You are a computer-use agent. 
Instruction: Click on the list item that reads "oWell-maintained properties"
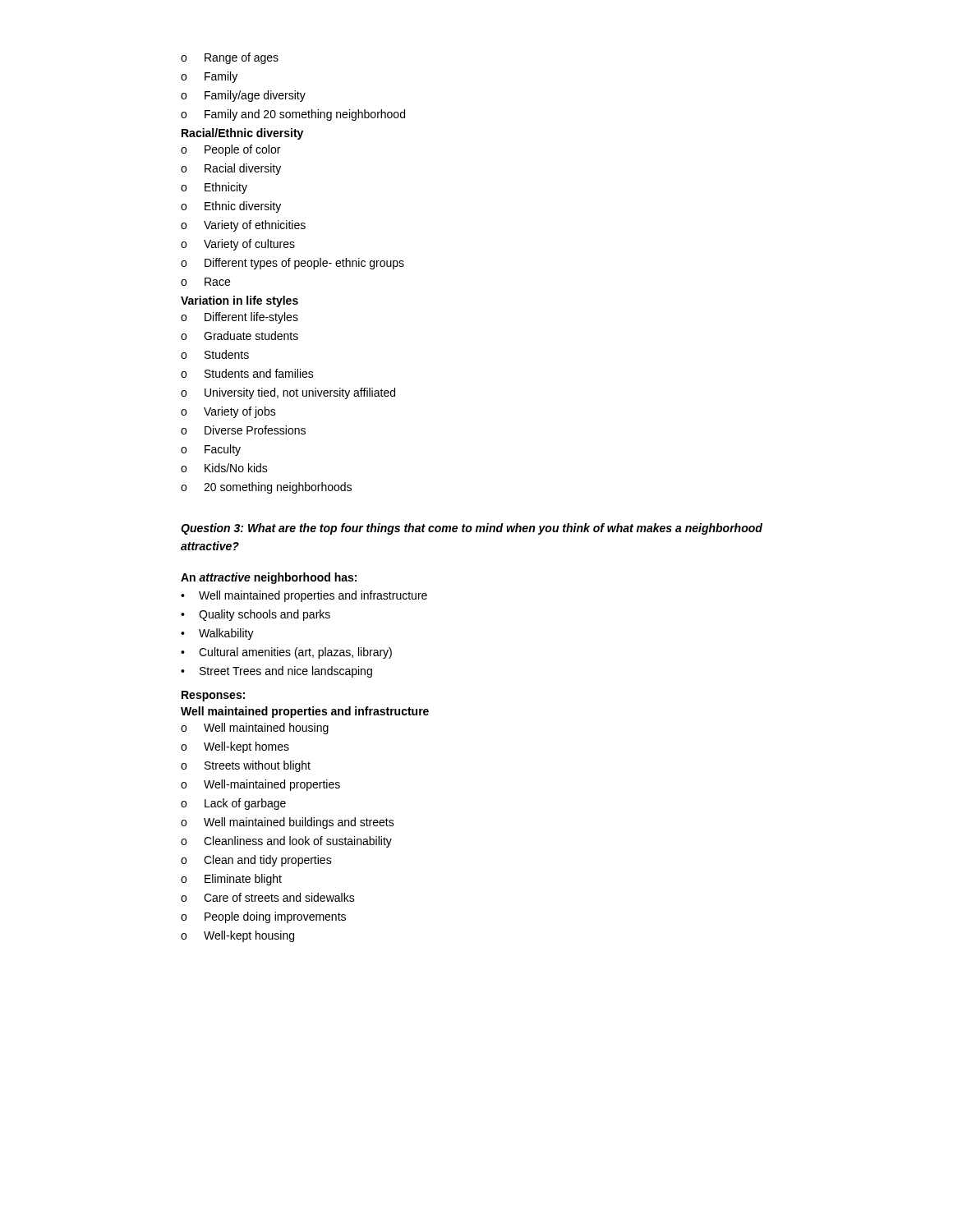(x=260, y=785)
